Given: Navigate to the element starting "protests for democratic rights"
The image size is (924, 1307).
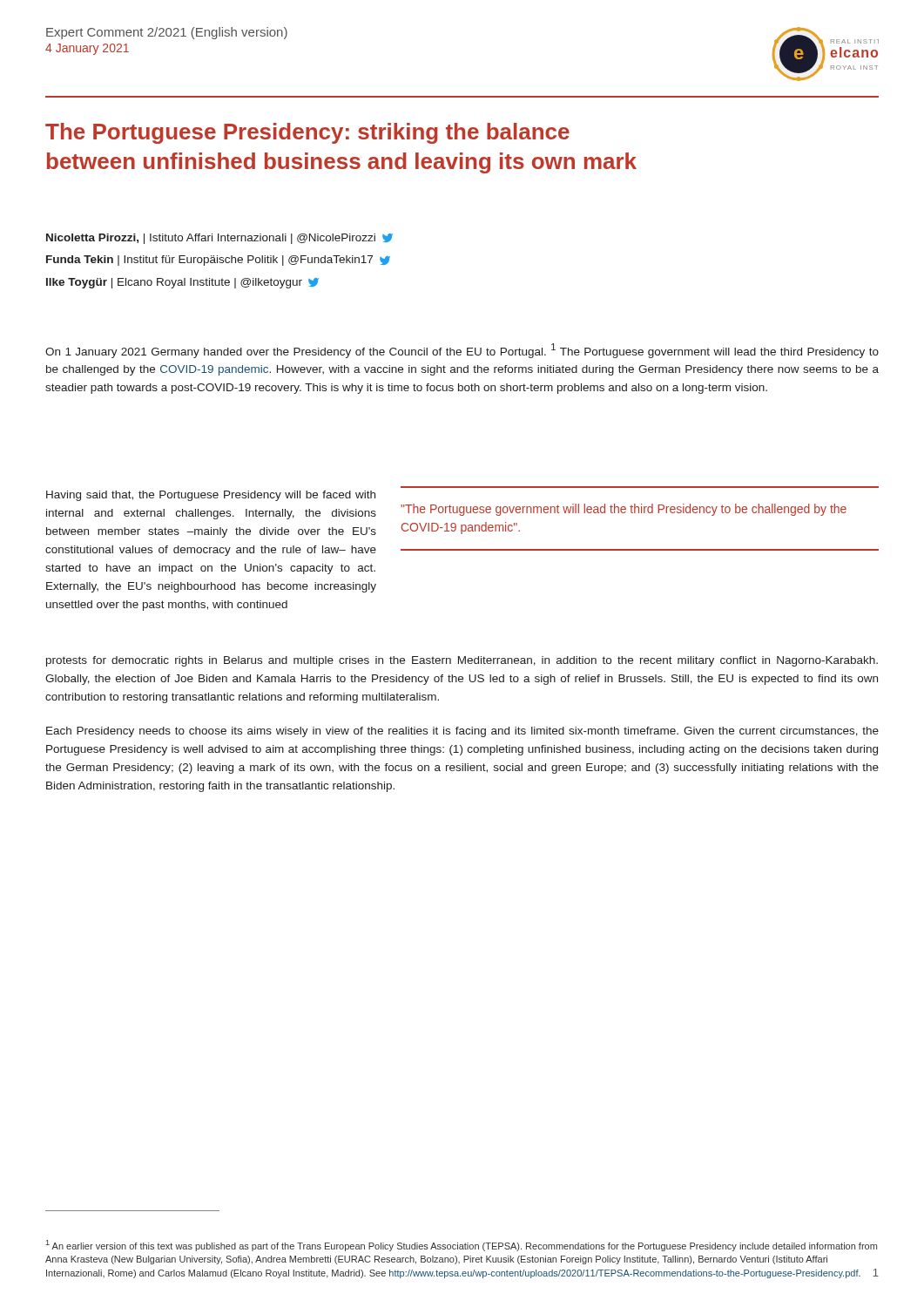Looking at the screenshot, I should pos(462,678).
